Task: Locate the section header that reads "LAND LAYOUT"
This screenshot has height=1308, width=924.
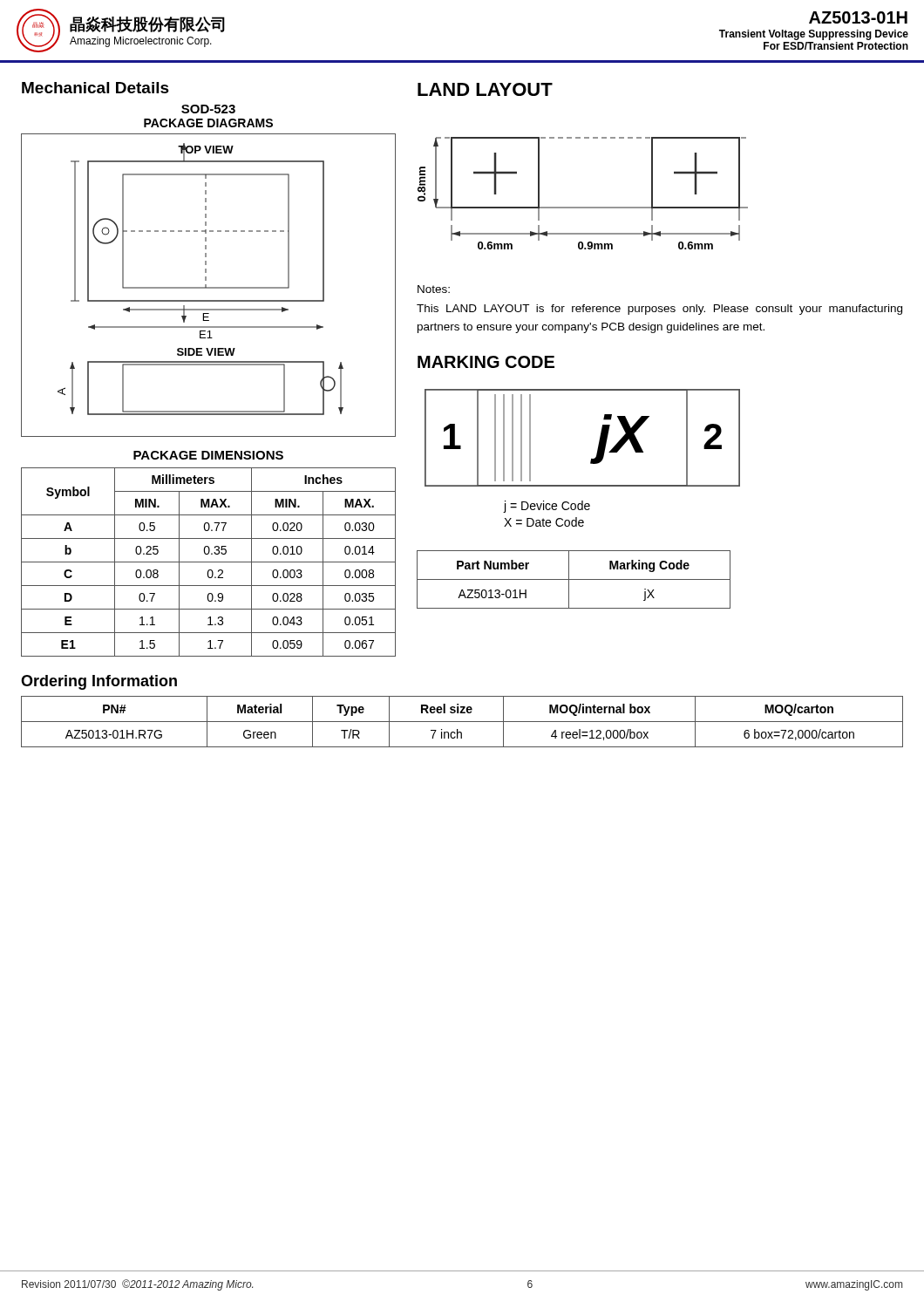Action: point(484,89)
